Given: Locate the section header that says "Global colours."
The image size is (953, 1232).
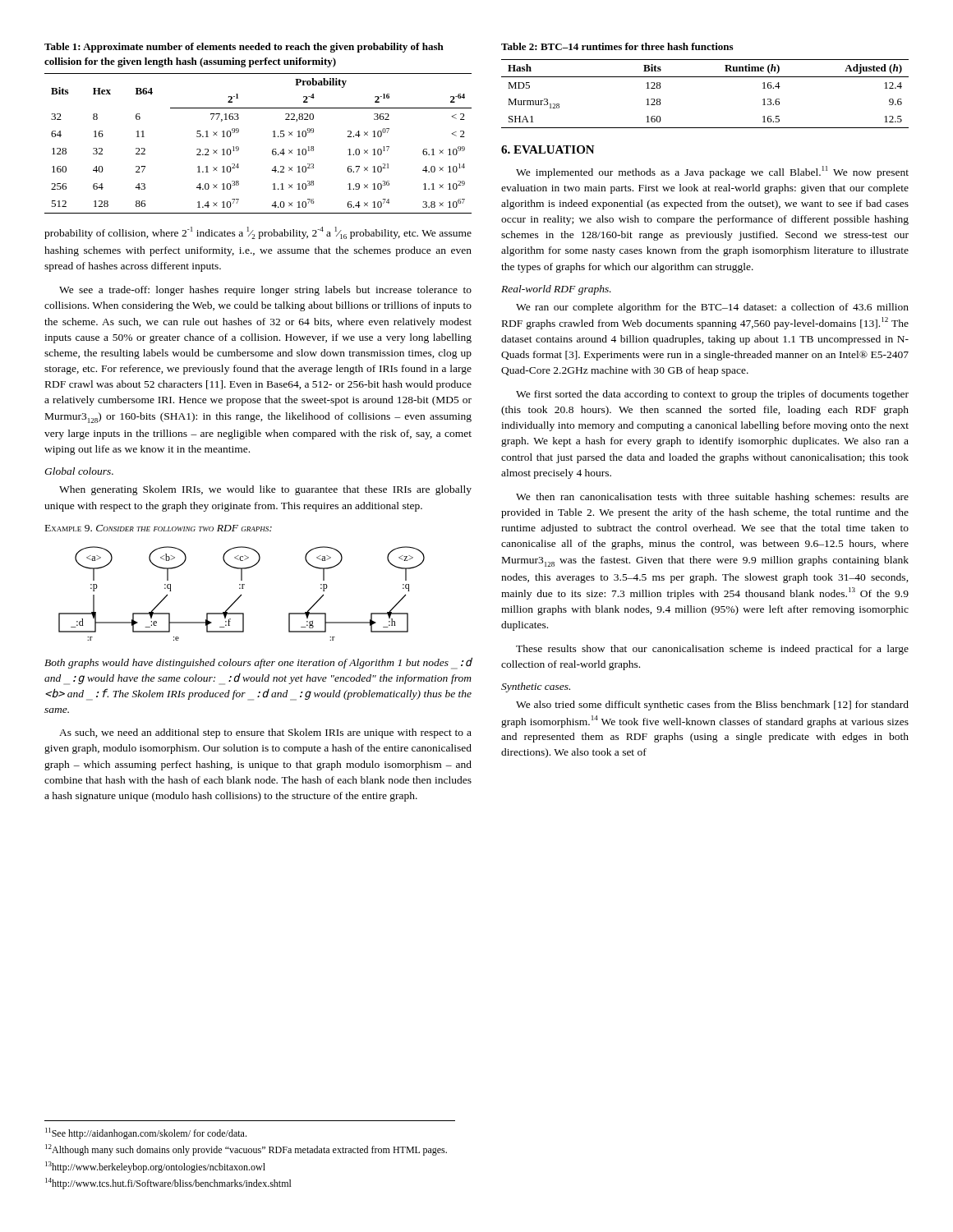Looking at the screenshot, I should 79,471.
